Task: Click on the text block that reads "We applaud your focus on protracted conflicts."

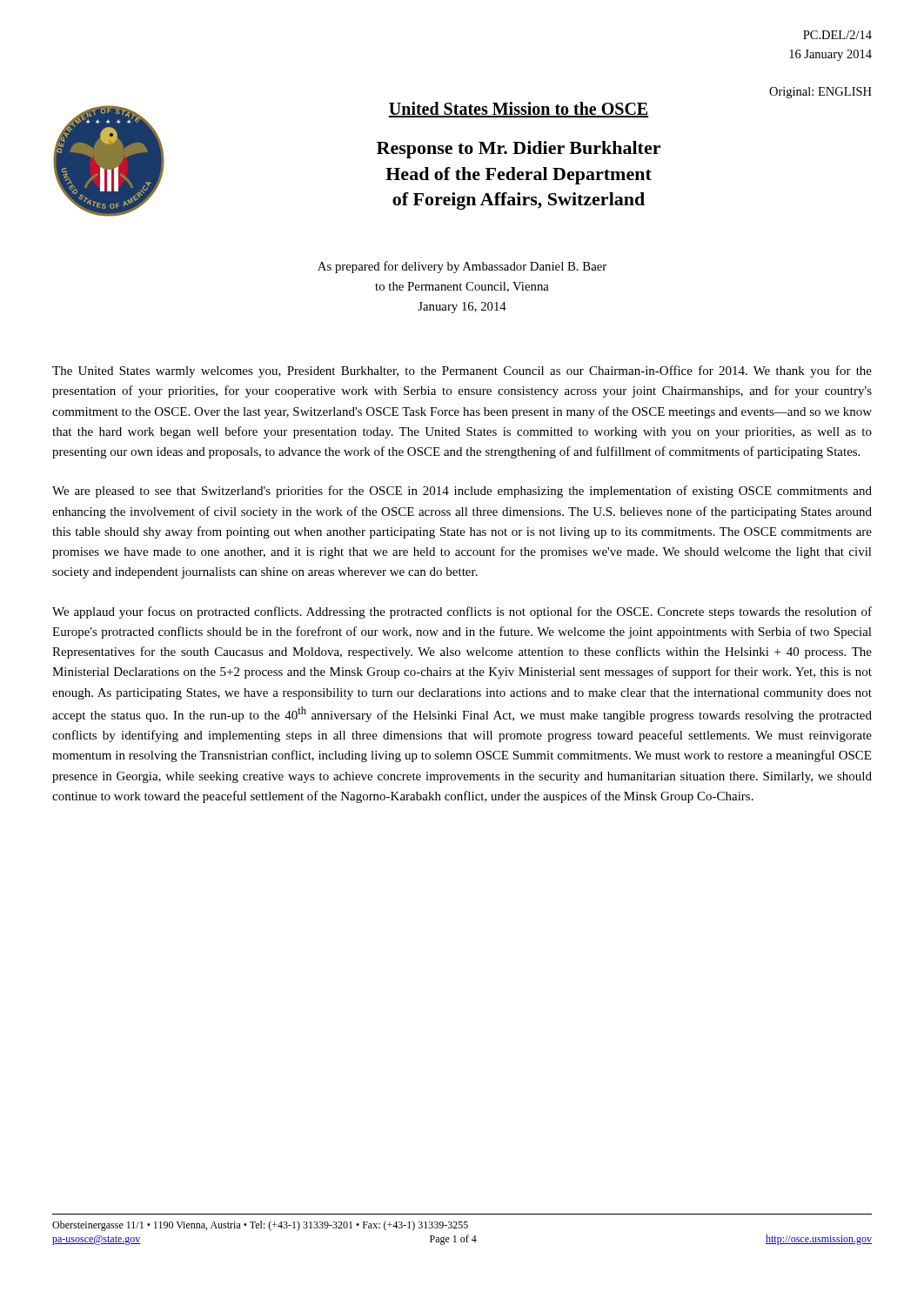Action: point(462,704)
